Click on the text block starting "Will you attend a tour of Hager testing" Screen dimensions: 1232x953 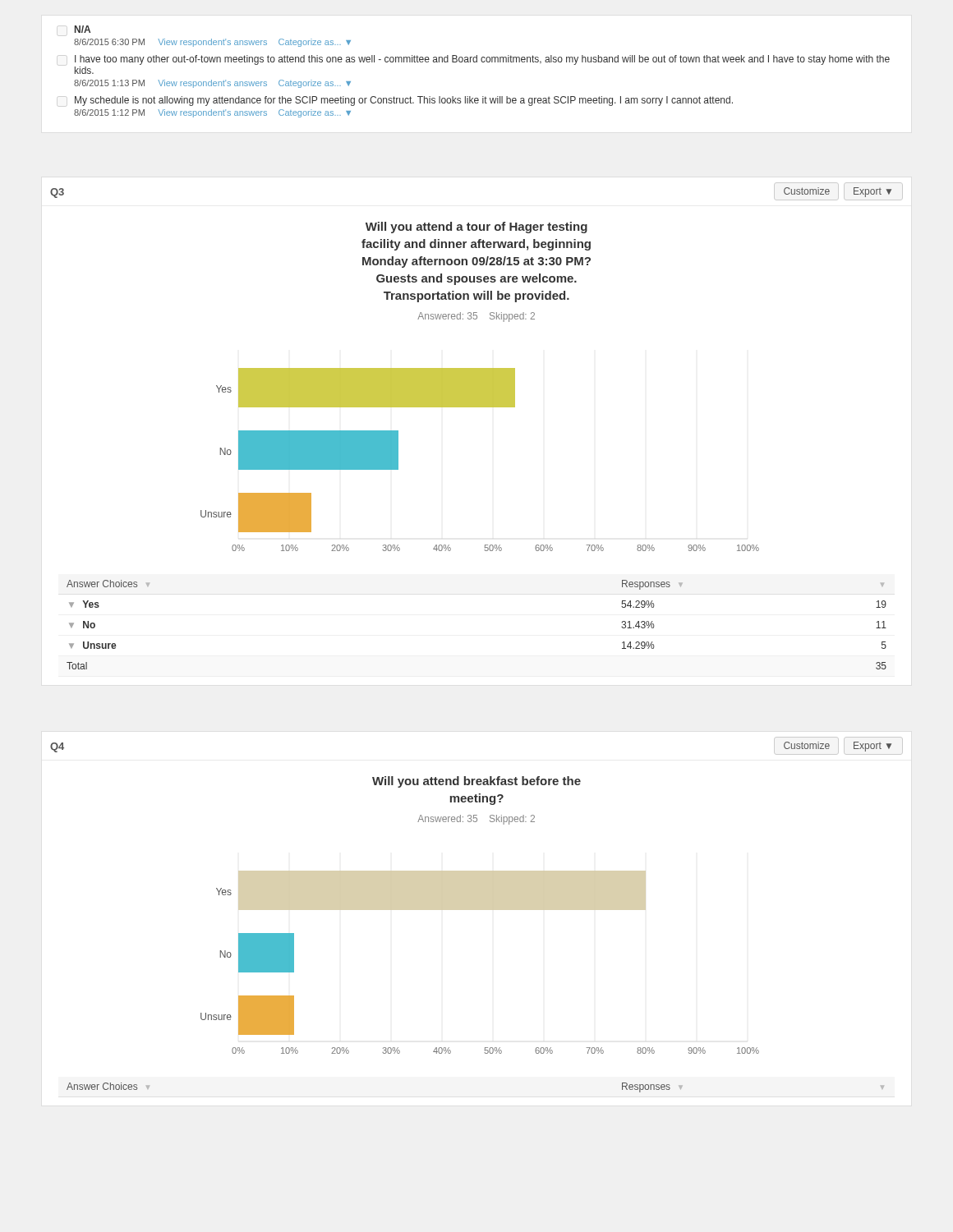click(476, 261)
